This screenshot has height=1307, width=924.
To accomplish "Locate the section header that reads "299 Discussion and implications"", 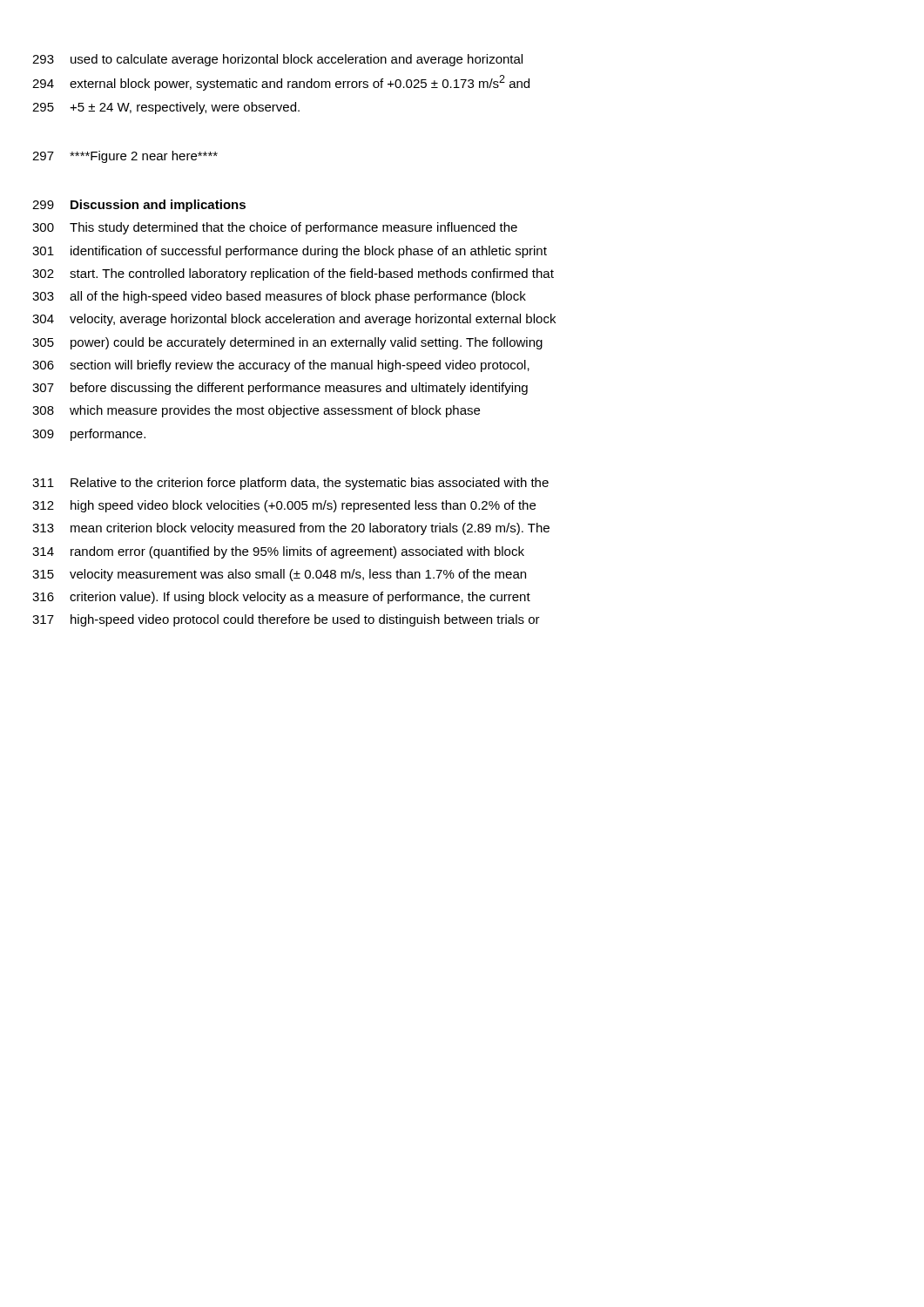I will (139, 206).
